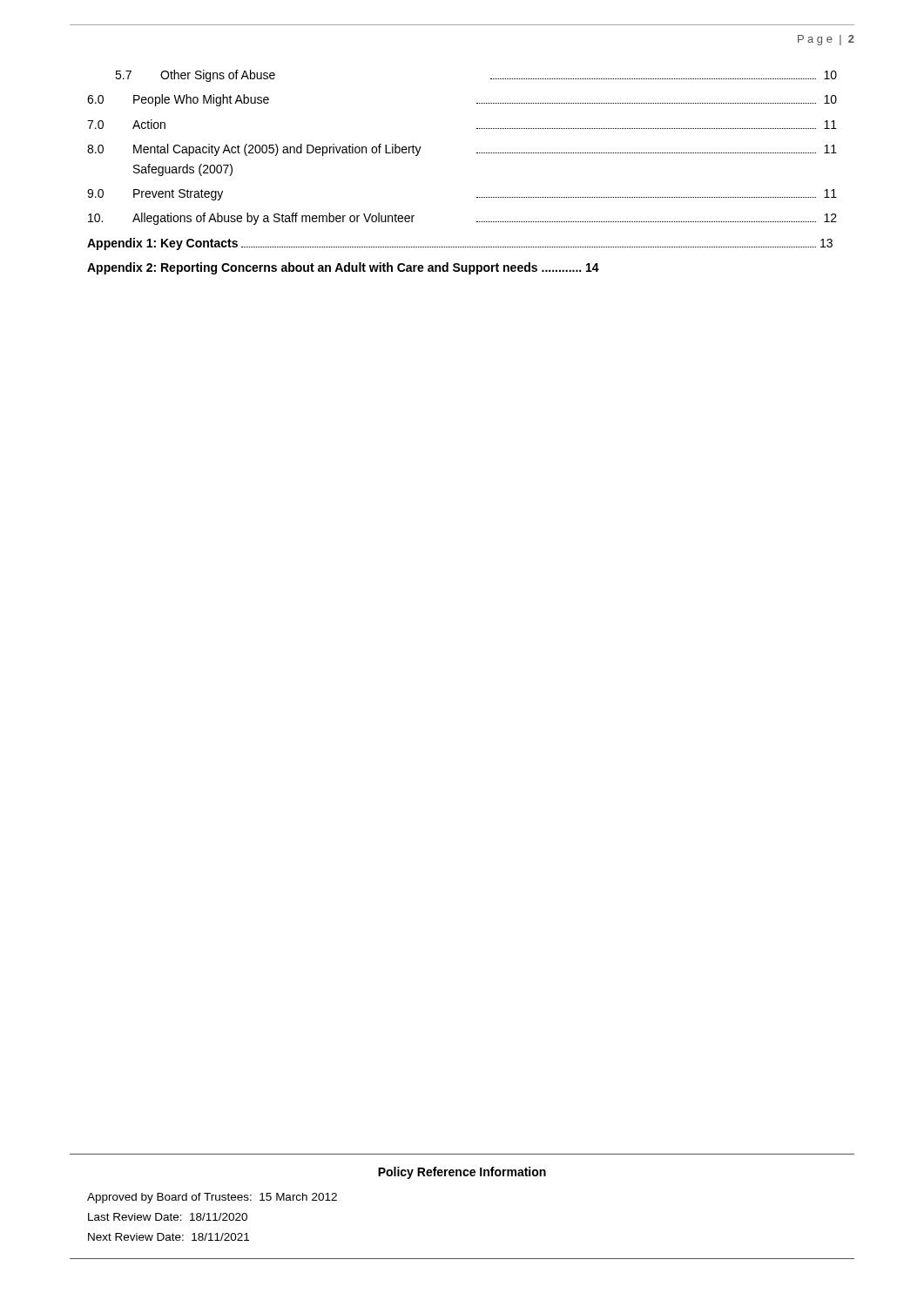Find the text block starting "Appendix 2: Reporting Concerns about an"
Viewport: 924px width, 1307px height.
pos(343,268)
